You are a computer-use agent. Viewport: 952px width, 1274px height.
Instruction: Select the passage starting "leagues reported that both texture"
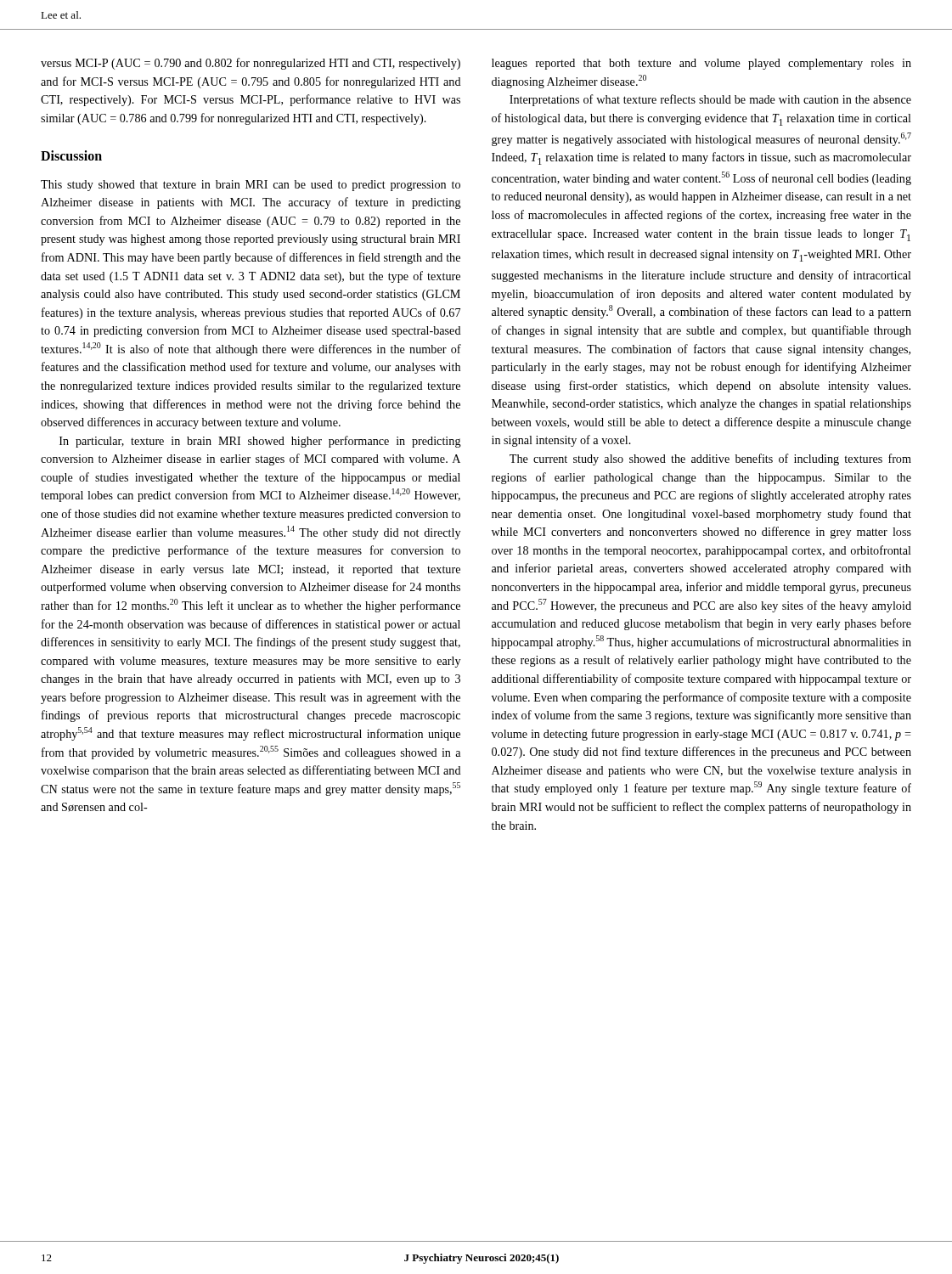(x=701, y=445)
